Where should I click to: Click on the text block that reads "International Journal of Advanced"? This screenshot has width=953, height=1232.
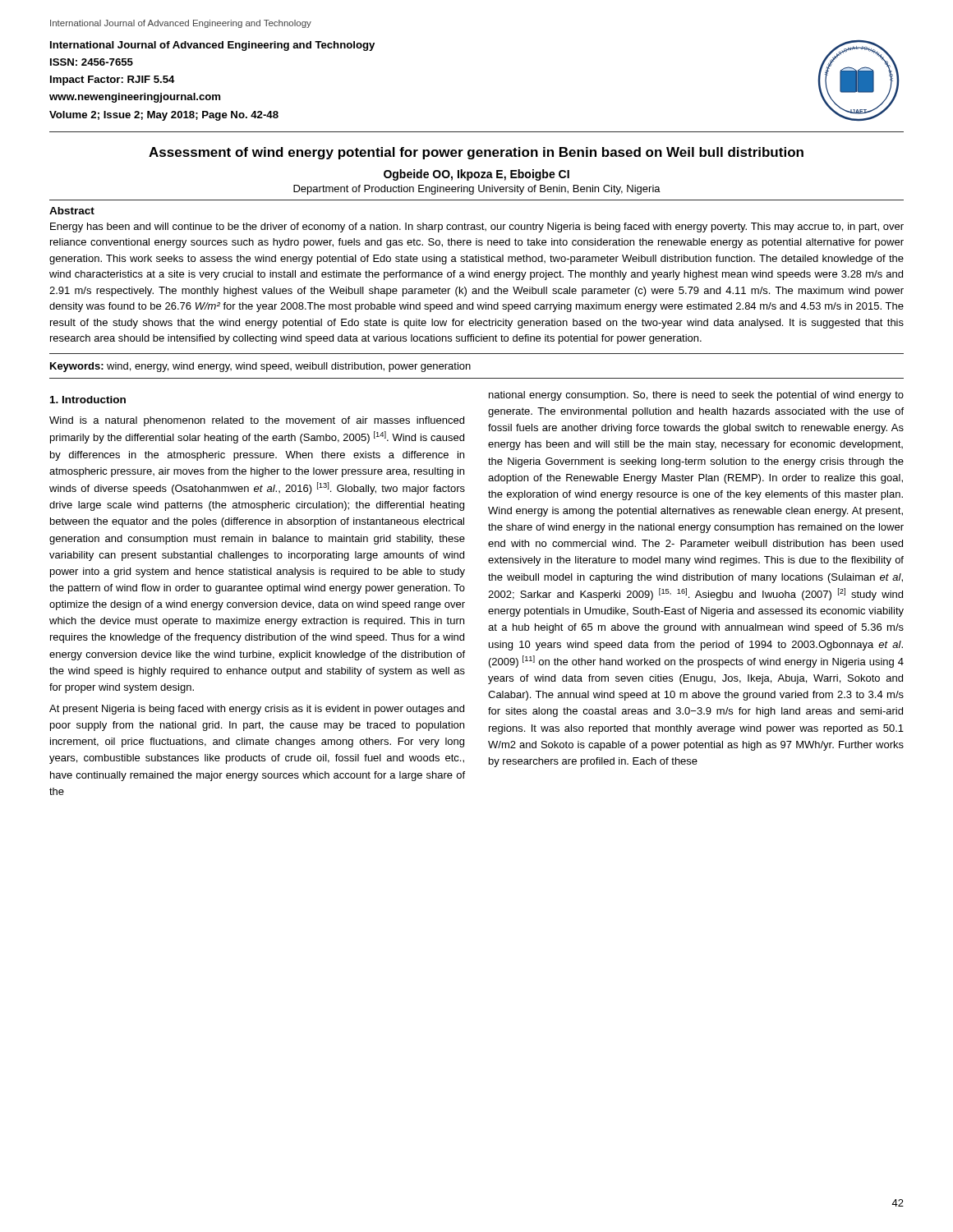tap(212, 46)
